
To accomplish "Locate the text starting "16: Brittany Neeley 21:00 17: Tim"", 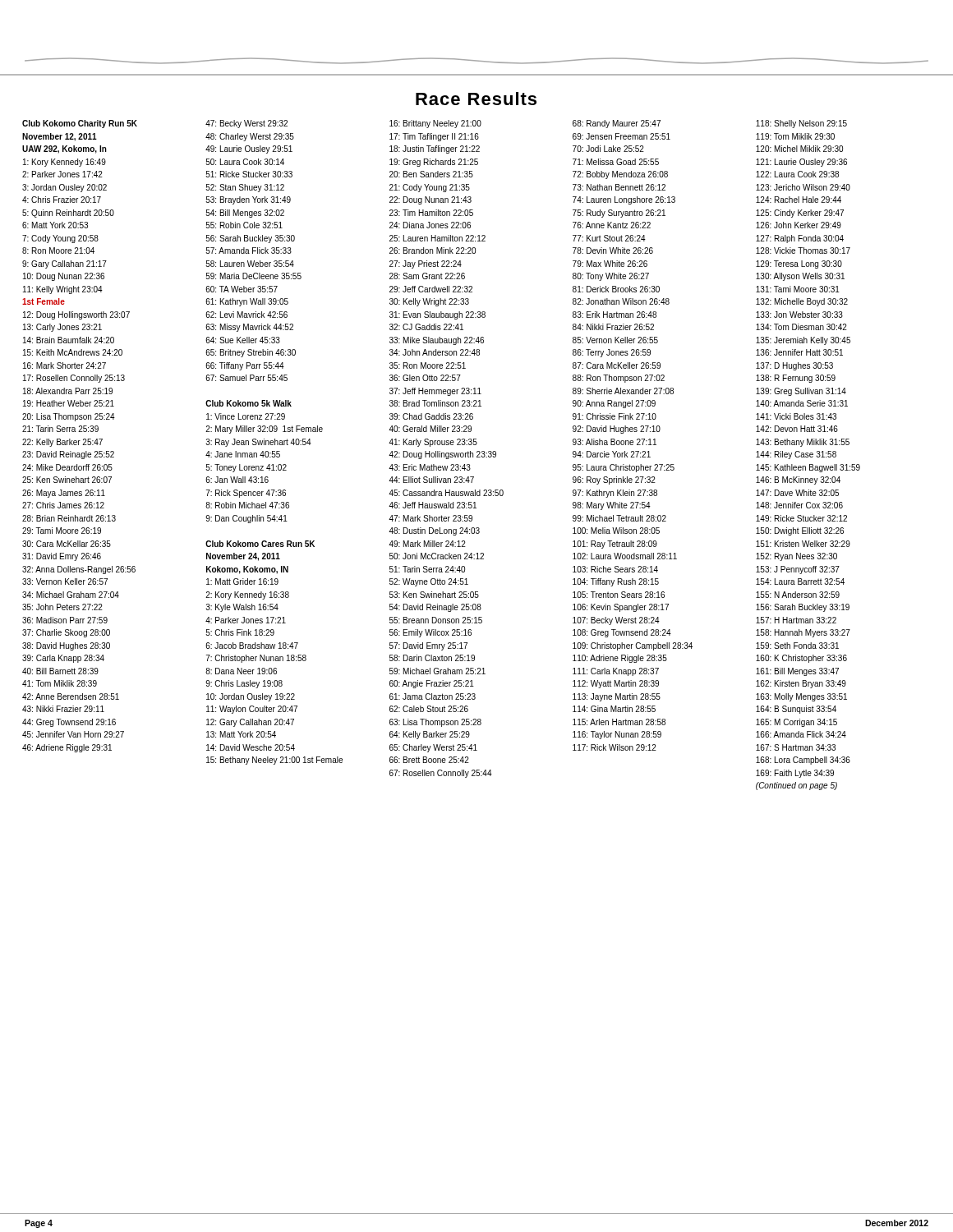I will point(476,448).
